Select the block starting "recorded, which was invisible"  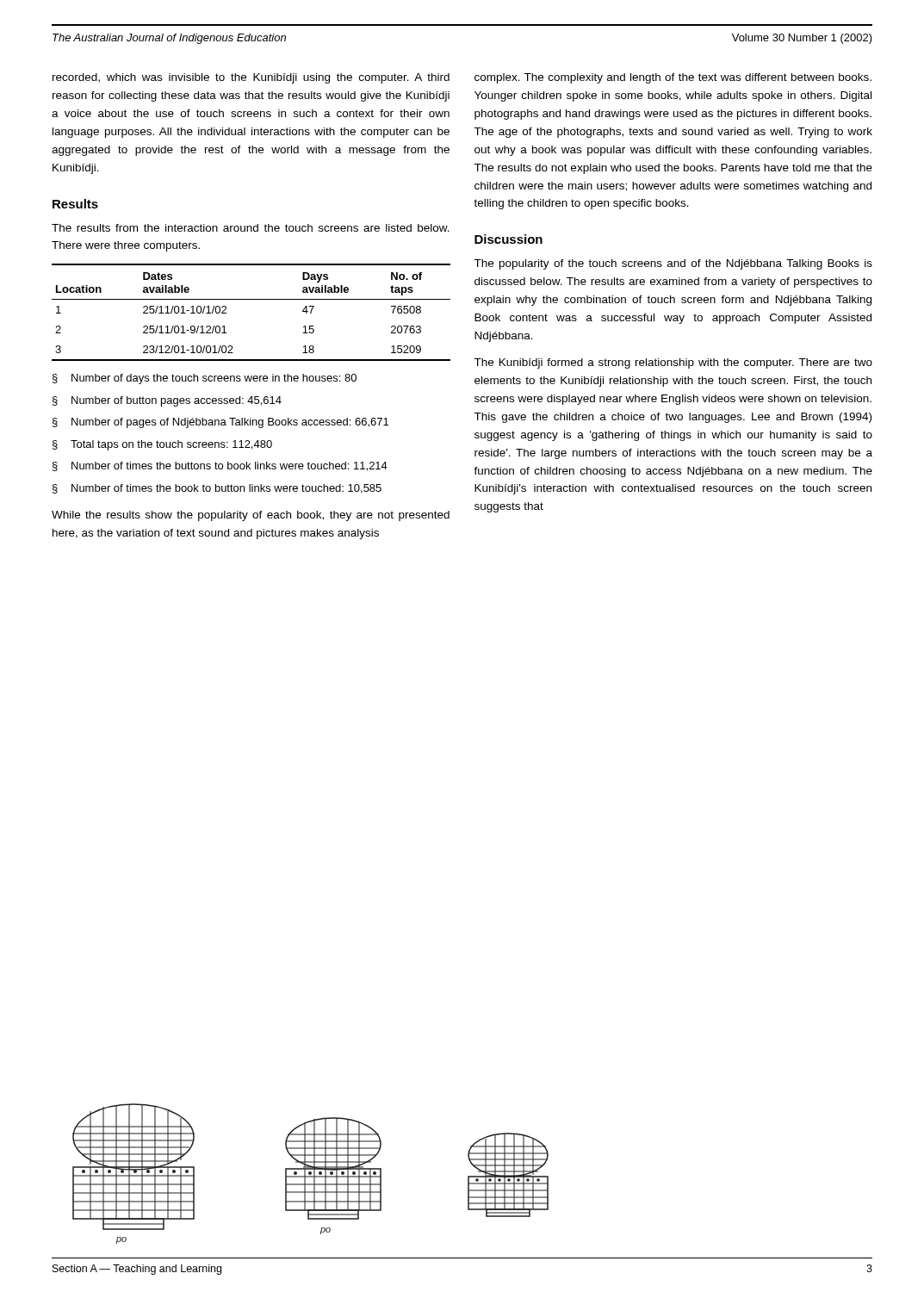tap(251, 122)
